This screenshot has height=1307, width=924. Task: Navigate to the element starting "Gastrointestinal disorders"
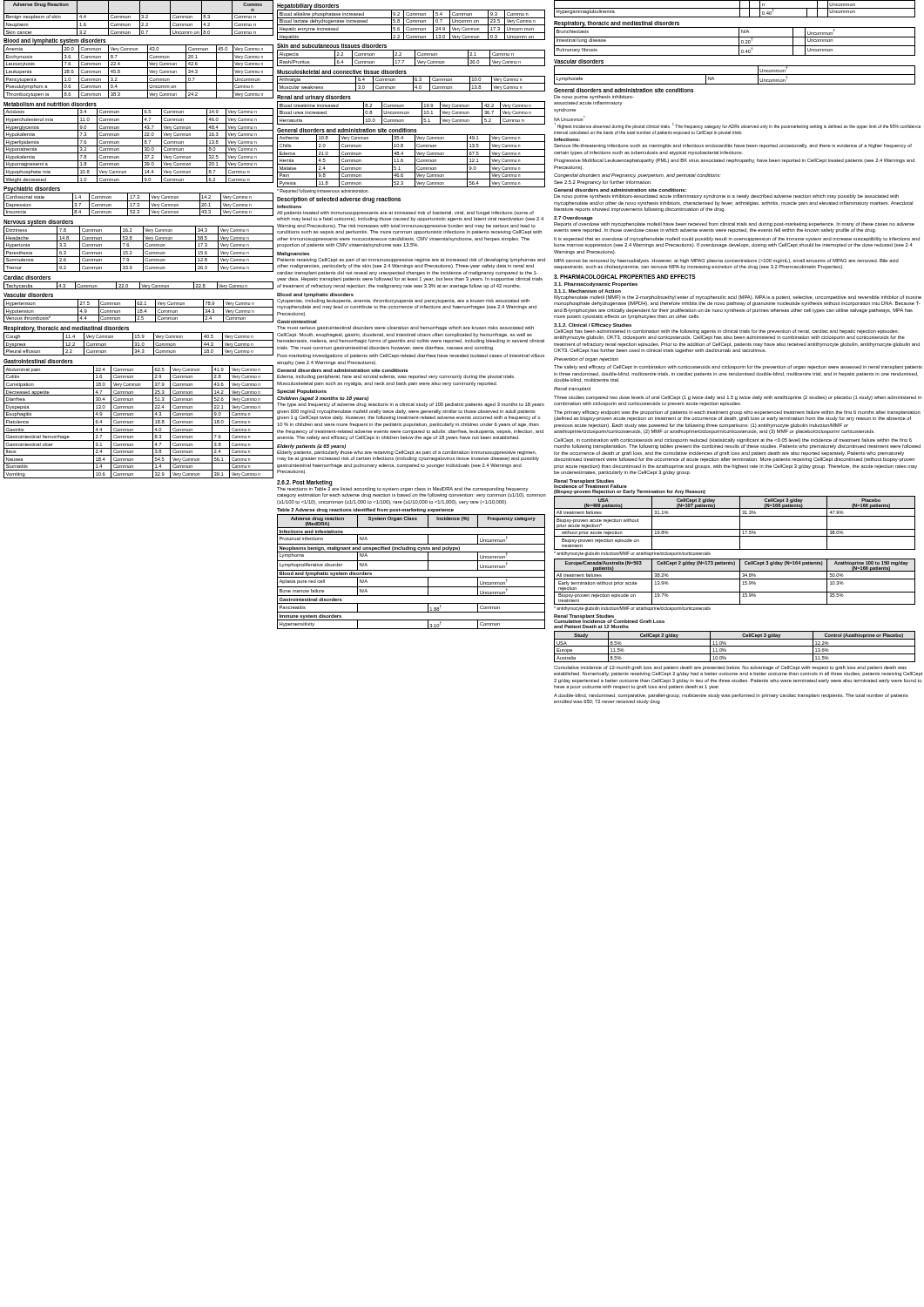pyautogui.click(x=38, y=361)
